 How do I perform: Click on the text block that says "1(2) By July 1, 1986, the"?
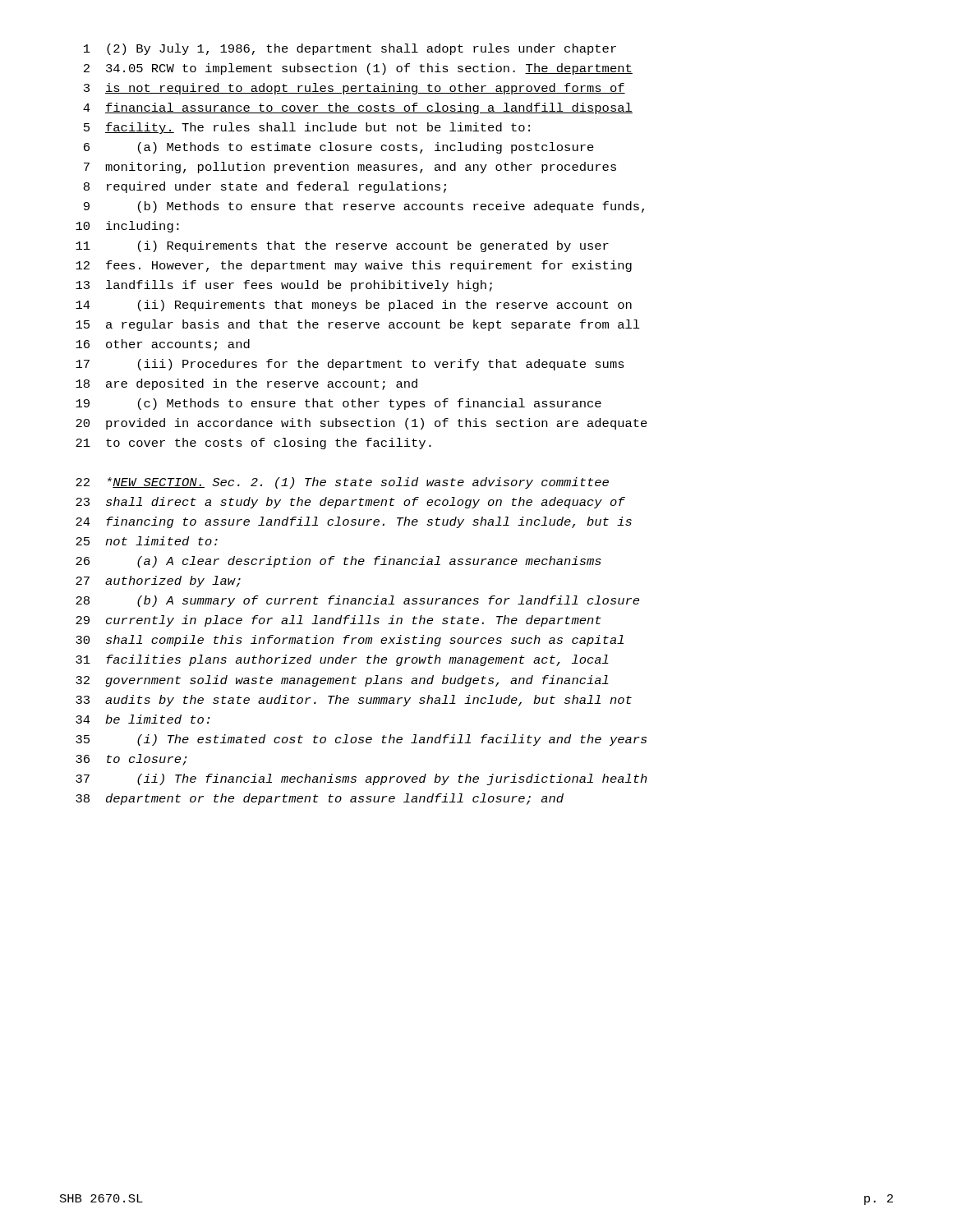pyautogui.click(x=476, y=89)
